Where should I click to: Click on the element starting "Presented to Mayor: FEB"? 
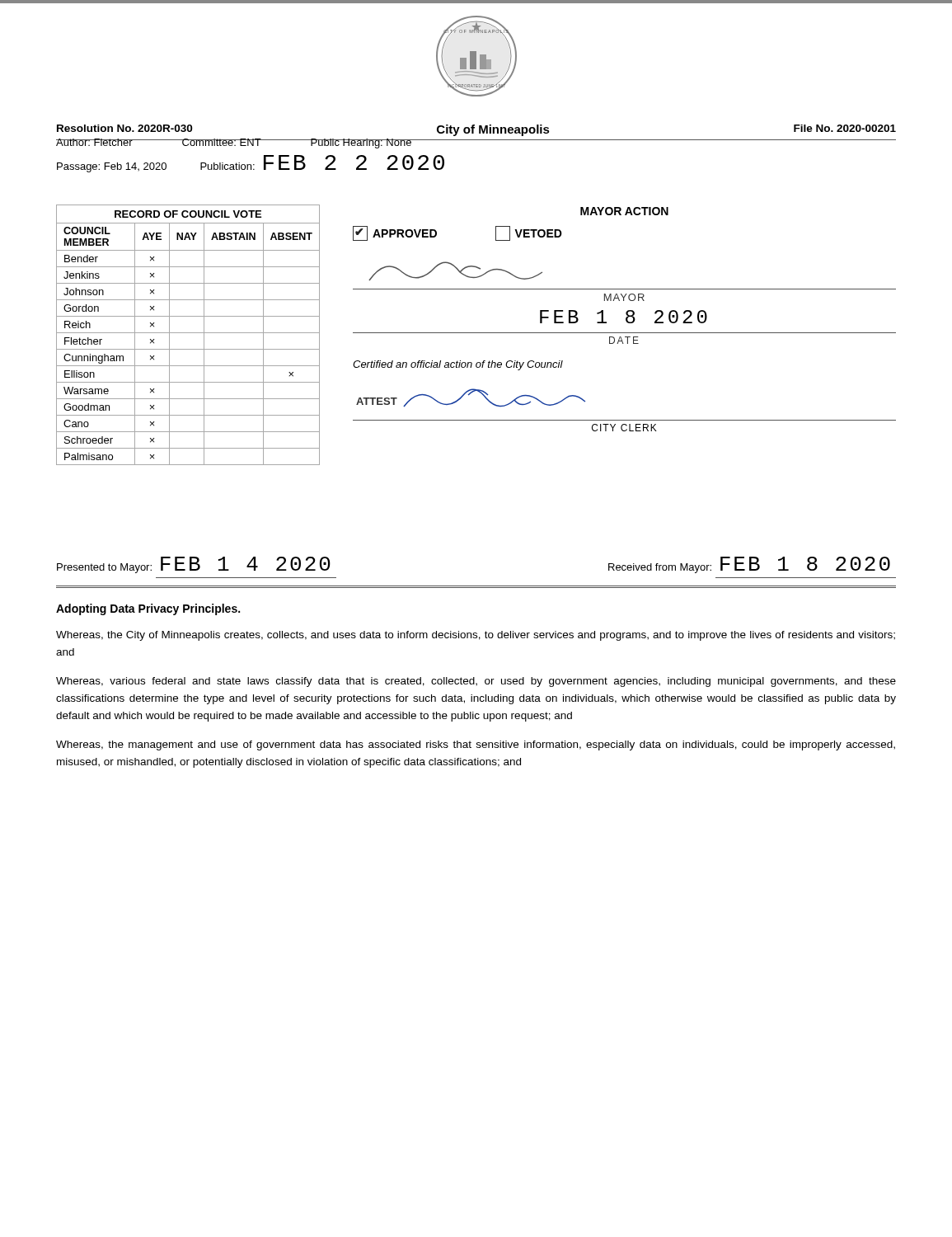[123, 566]
